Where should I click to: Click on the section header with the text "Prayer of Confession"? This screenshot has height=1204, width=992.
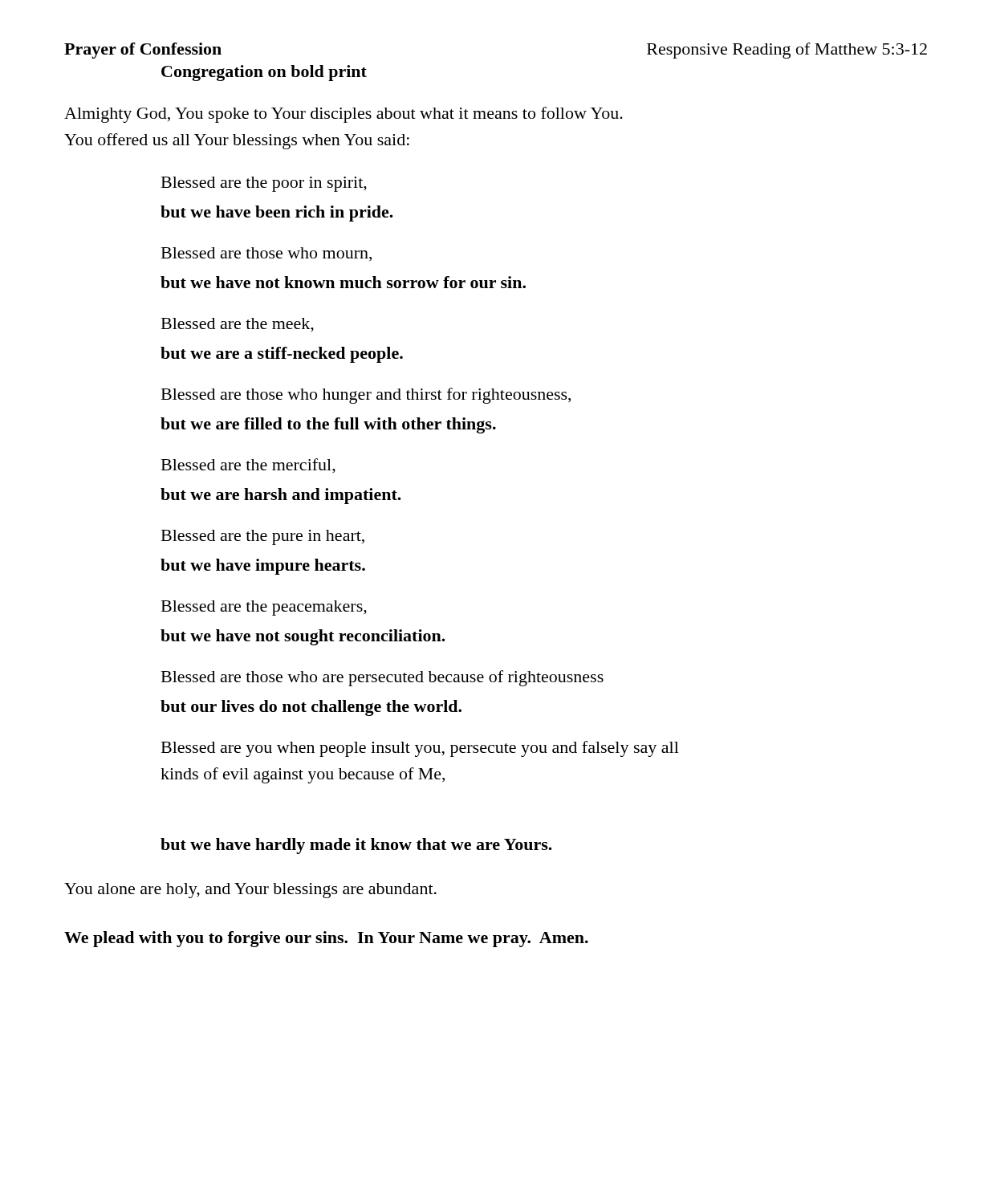pyautogui.click(x=143, y=49)
